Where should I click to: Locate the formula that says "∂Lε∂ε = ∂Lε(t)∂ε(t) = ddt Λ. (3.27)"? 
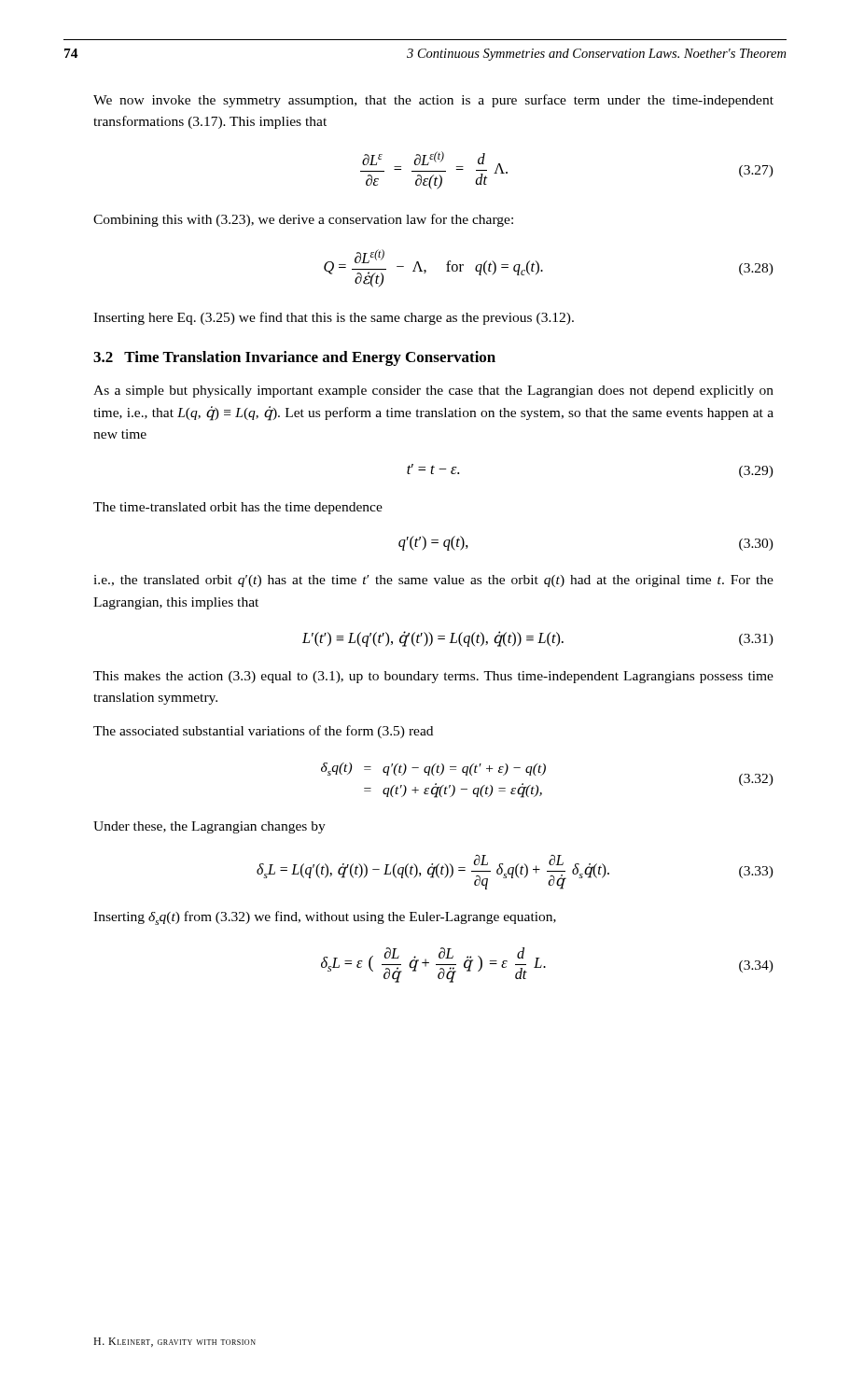pyautogui.click(x=429, y=171)
